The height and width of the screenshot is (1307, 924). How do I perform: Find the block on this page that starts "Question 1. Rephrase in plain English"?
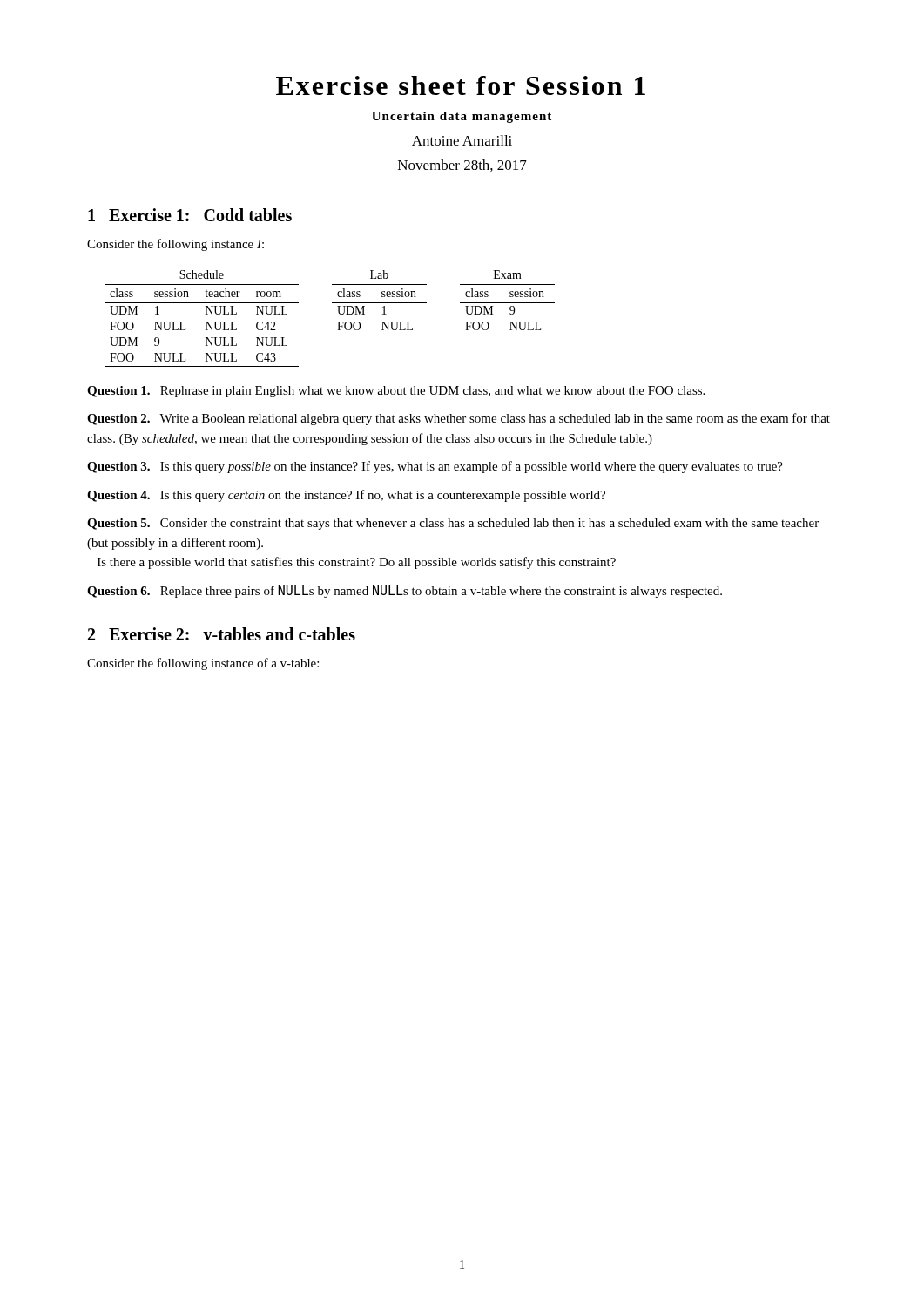click(396, 390)
